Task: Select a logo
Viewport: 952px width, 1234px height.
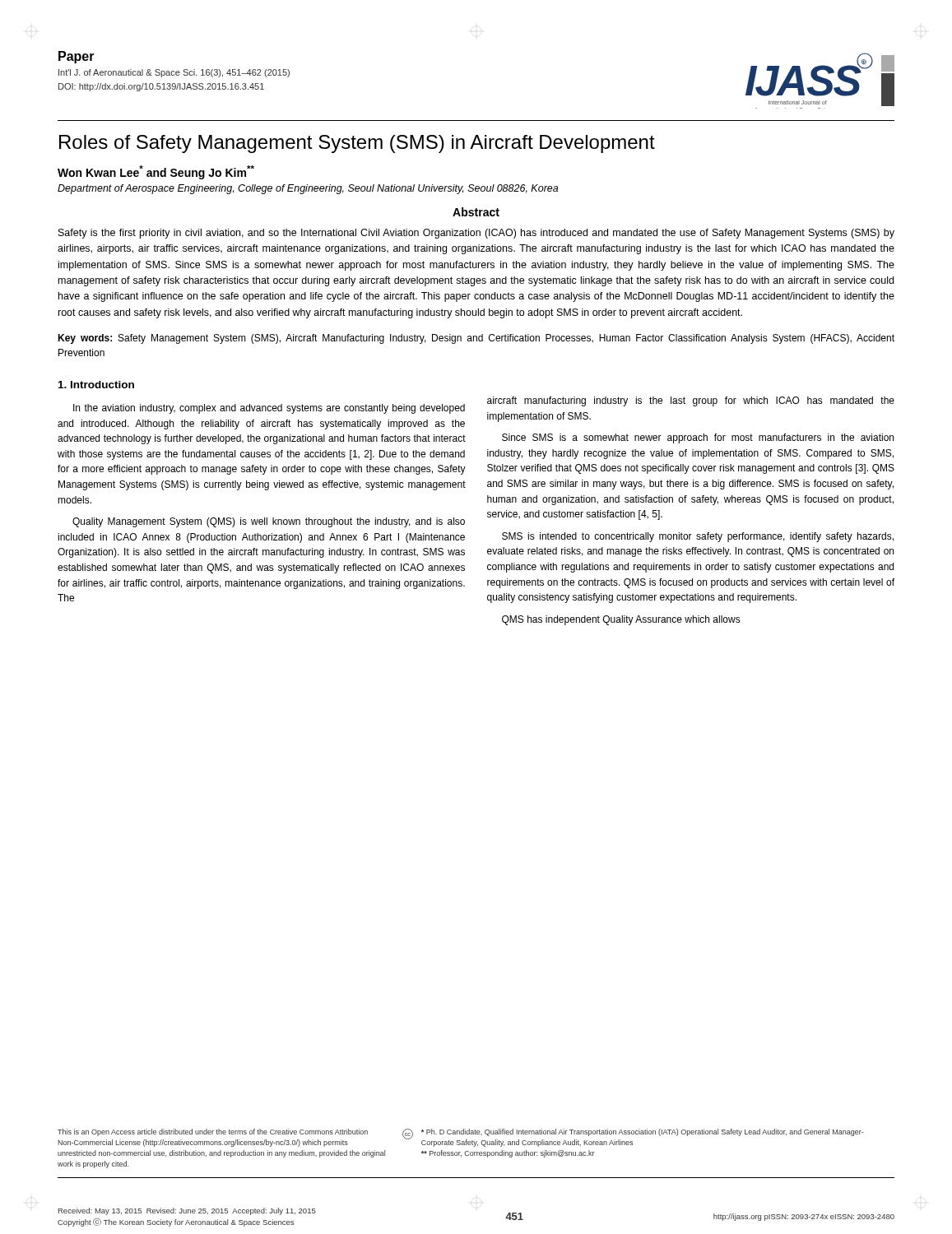Action: pyautogui.click(x=820, y=81)
